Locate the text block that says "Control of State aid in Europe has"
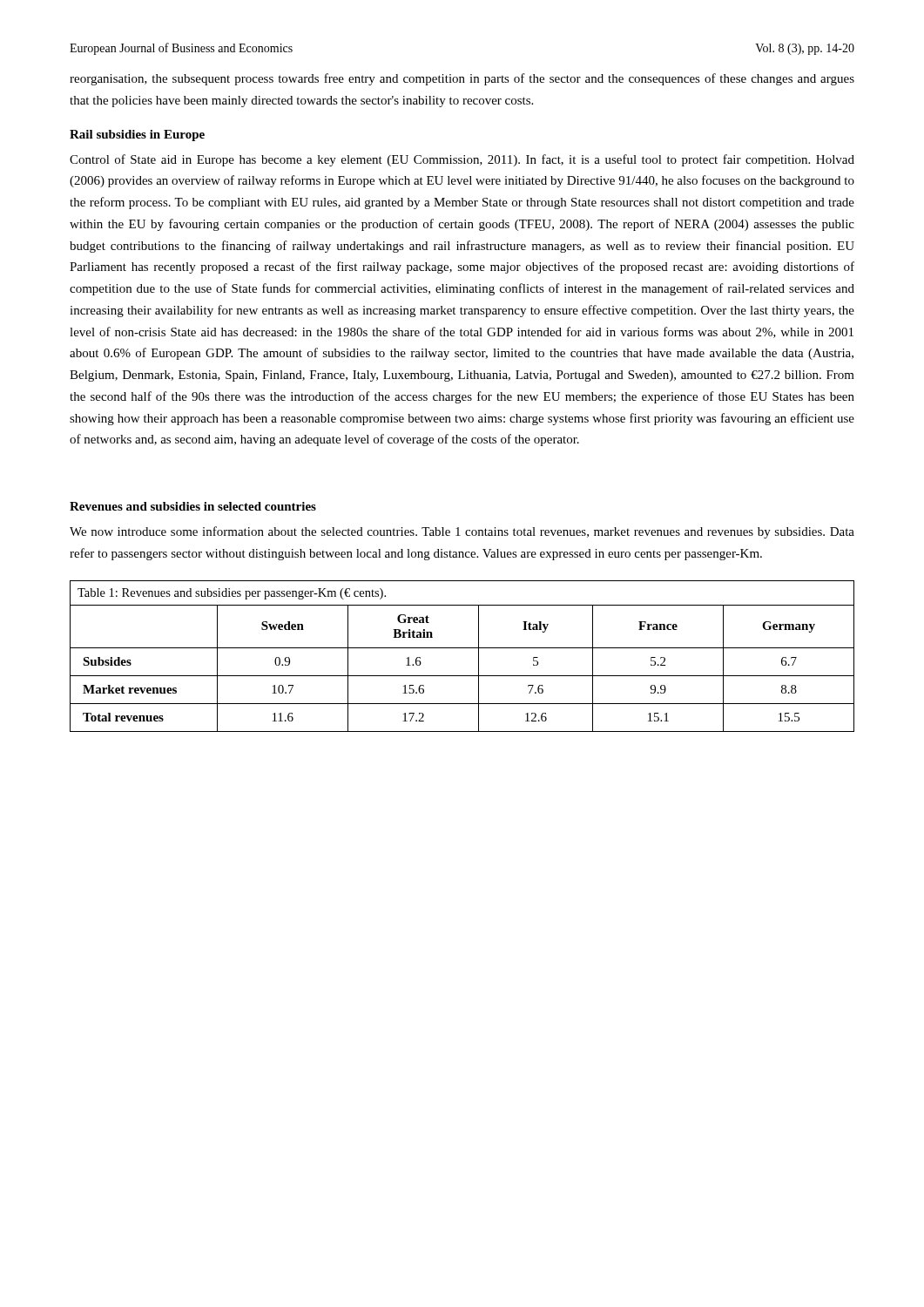 pos(462,299)
